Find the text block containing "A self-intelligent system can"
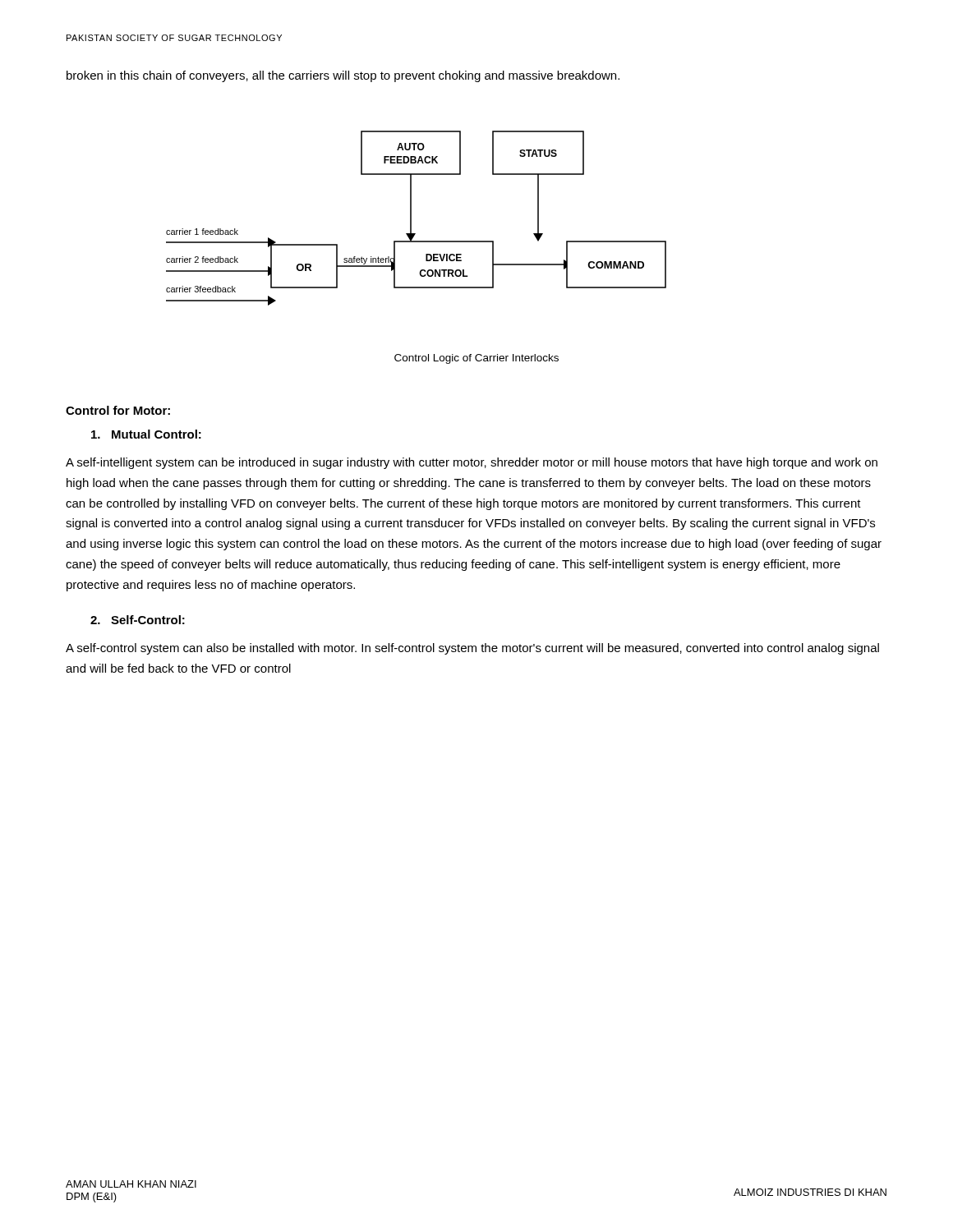The width and height of the screenshot is (953, 1232). pos(474,523)
